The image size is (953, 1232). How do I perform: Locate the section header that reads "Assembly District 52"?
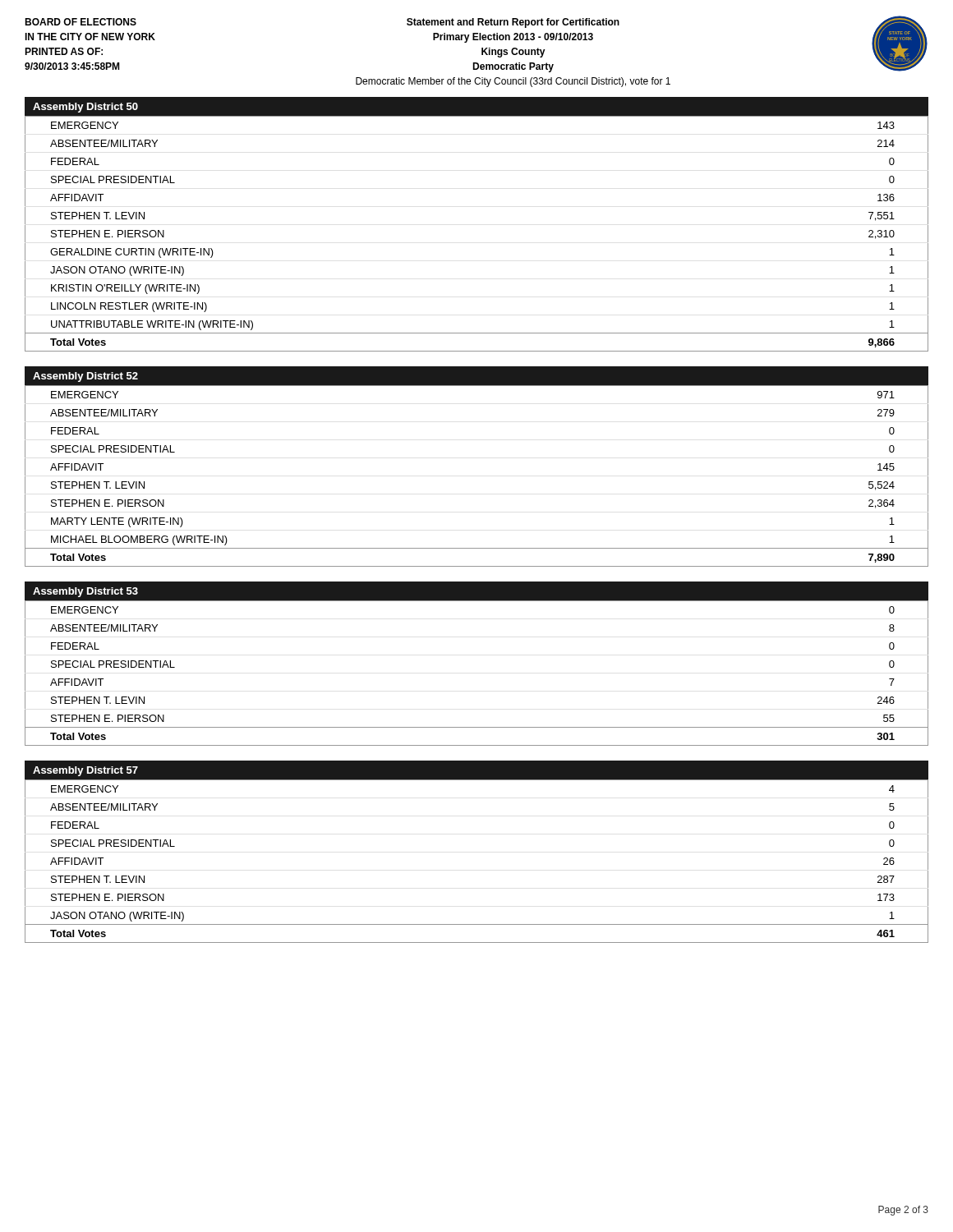(x=85, y=376)
